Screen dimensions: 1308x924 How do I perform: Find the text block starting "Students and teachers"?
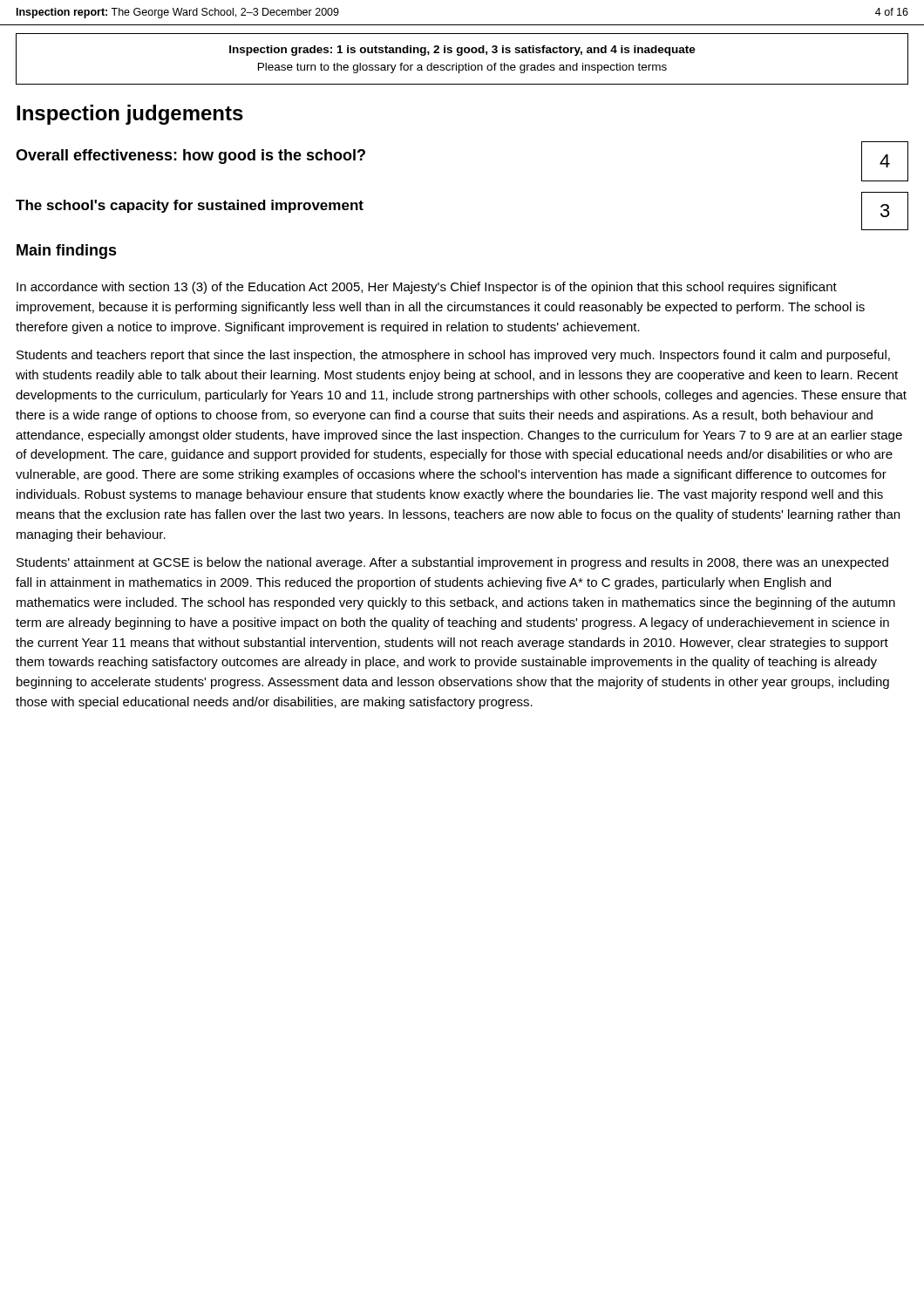tap(461, 444)
